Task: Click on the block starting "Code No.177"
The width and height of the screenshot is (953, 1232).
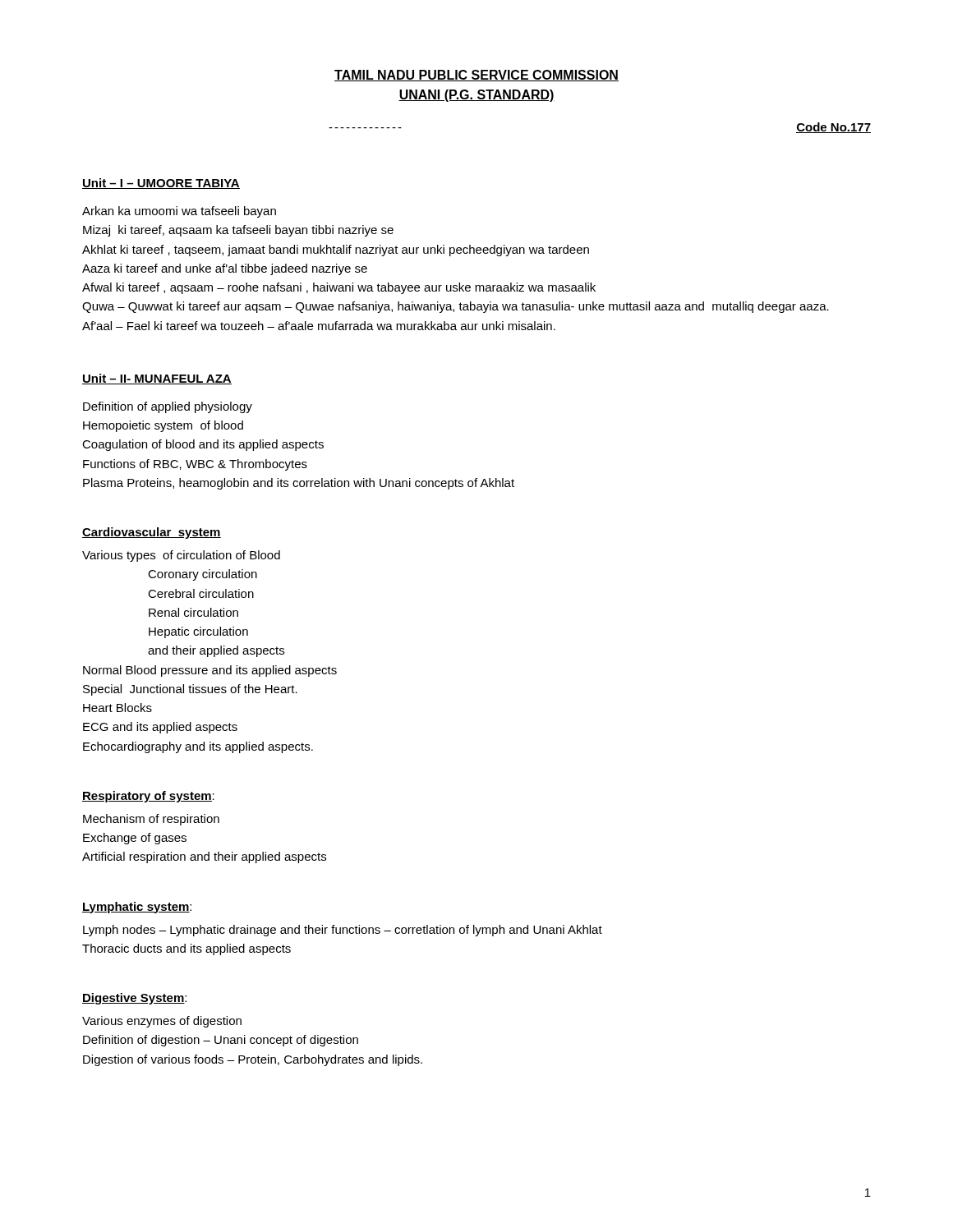Action: coord(365,128)
